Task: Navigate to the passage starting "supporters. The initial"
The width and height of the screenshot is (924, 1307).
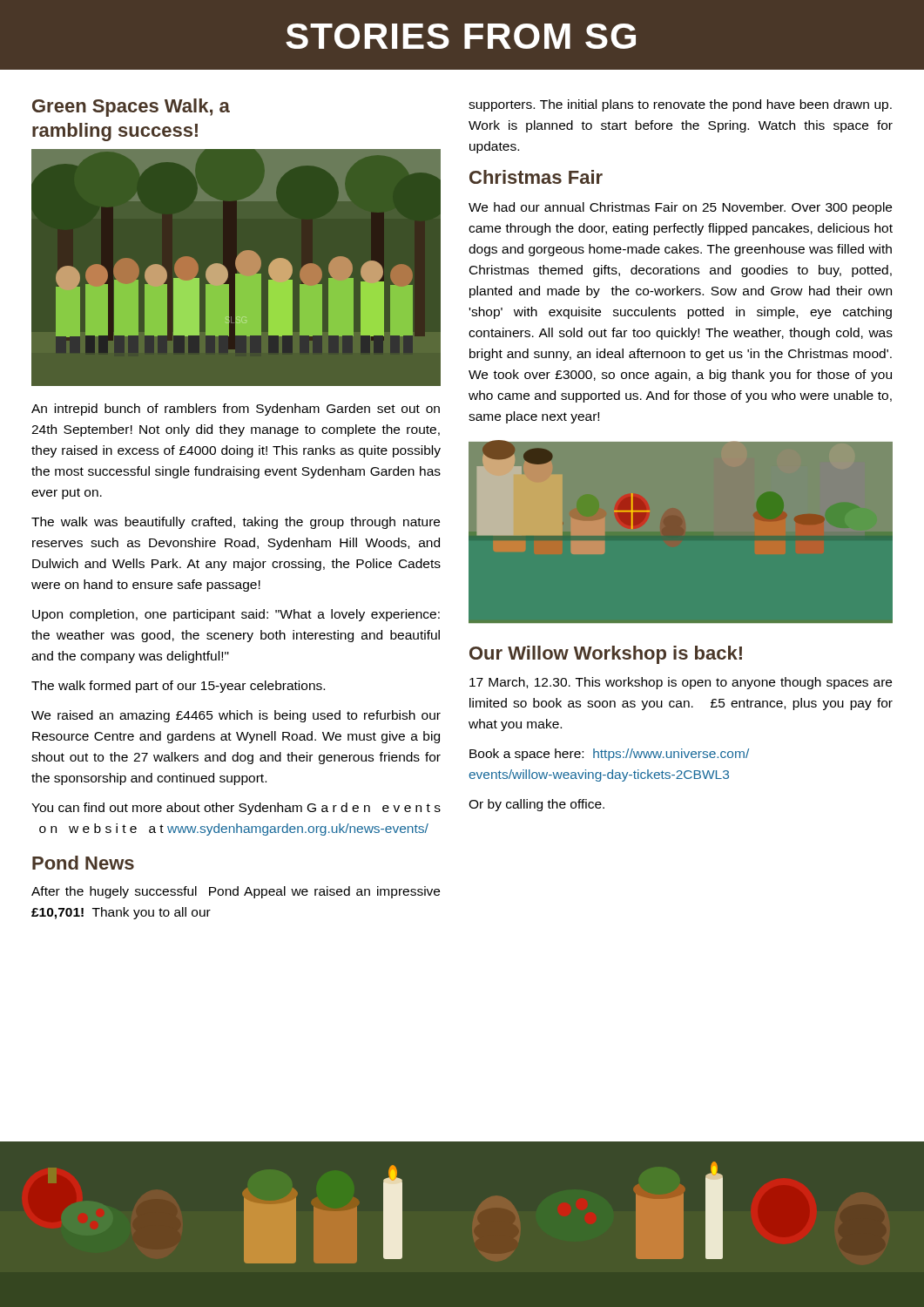Action: click(681, 125)
